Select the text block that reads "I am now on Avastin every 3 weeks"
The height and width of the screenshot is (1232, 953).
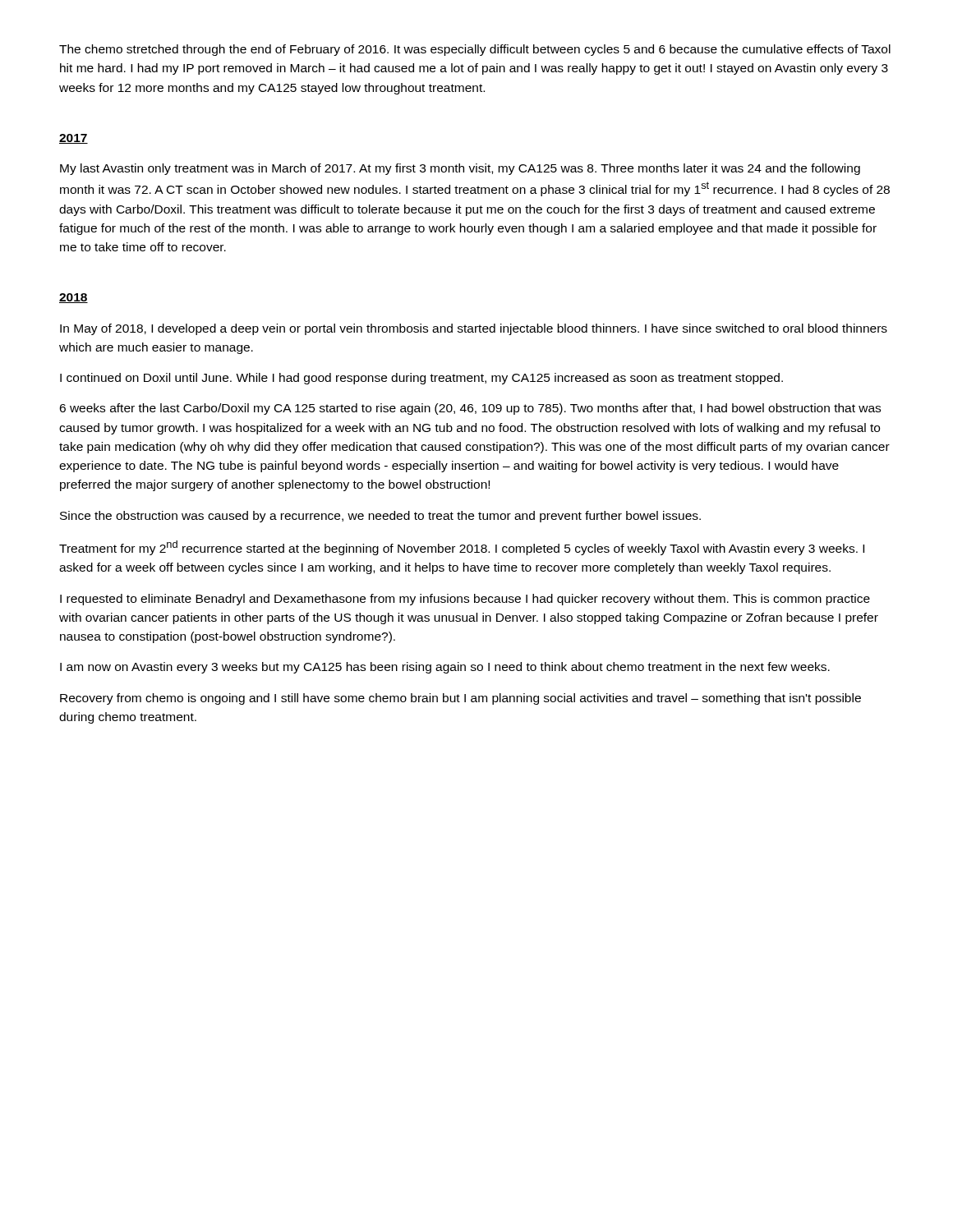click(445, 667)
